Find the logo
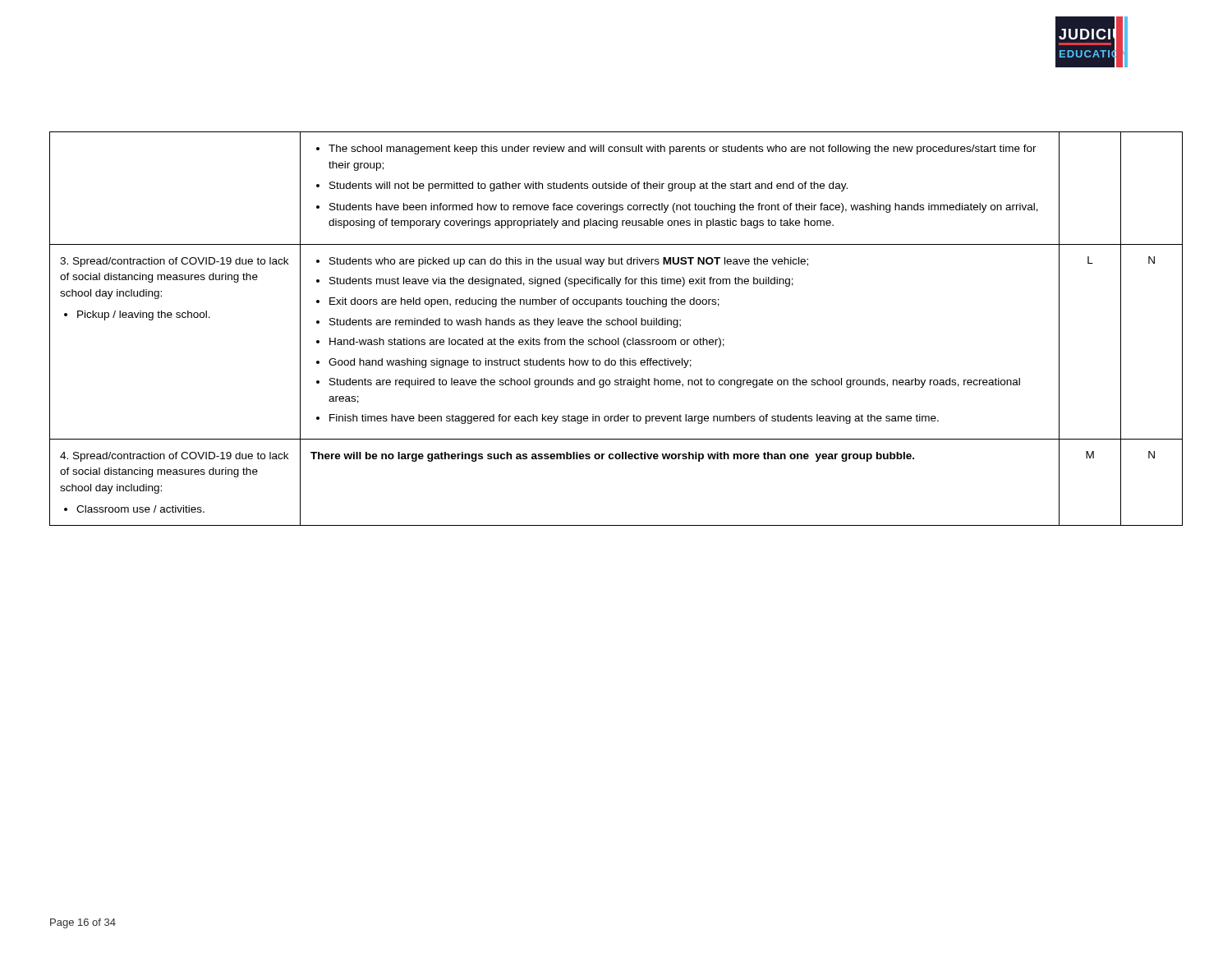The image size is (1232, 953). pos(1117,43)
